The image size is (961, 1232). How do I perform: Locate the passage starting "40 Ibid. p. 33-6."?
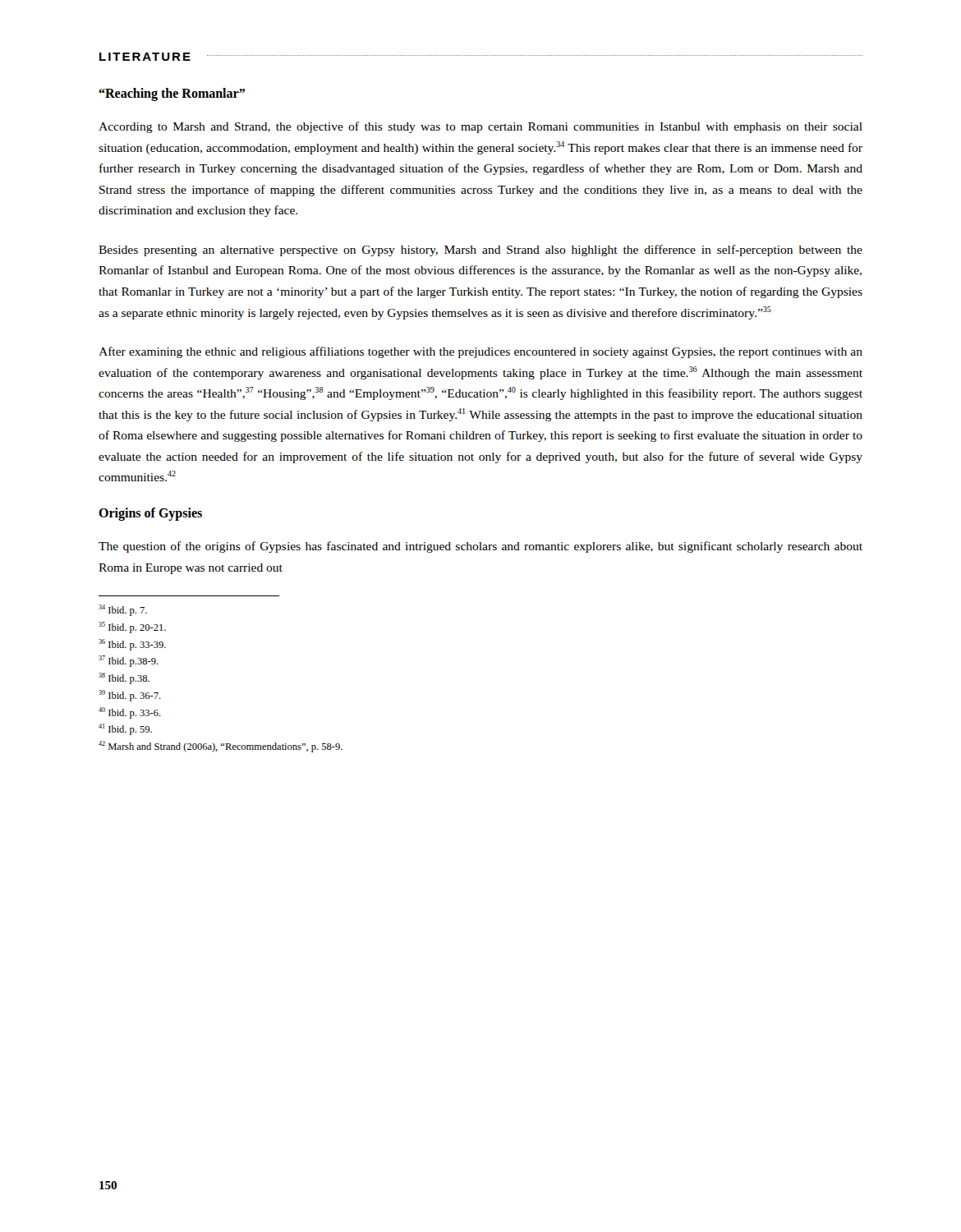tap(130, 712)
